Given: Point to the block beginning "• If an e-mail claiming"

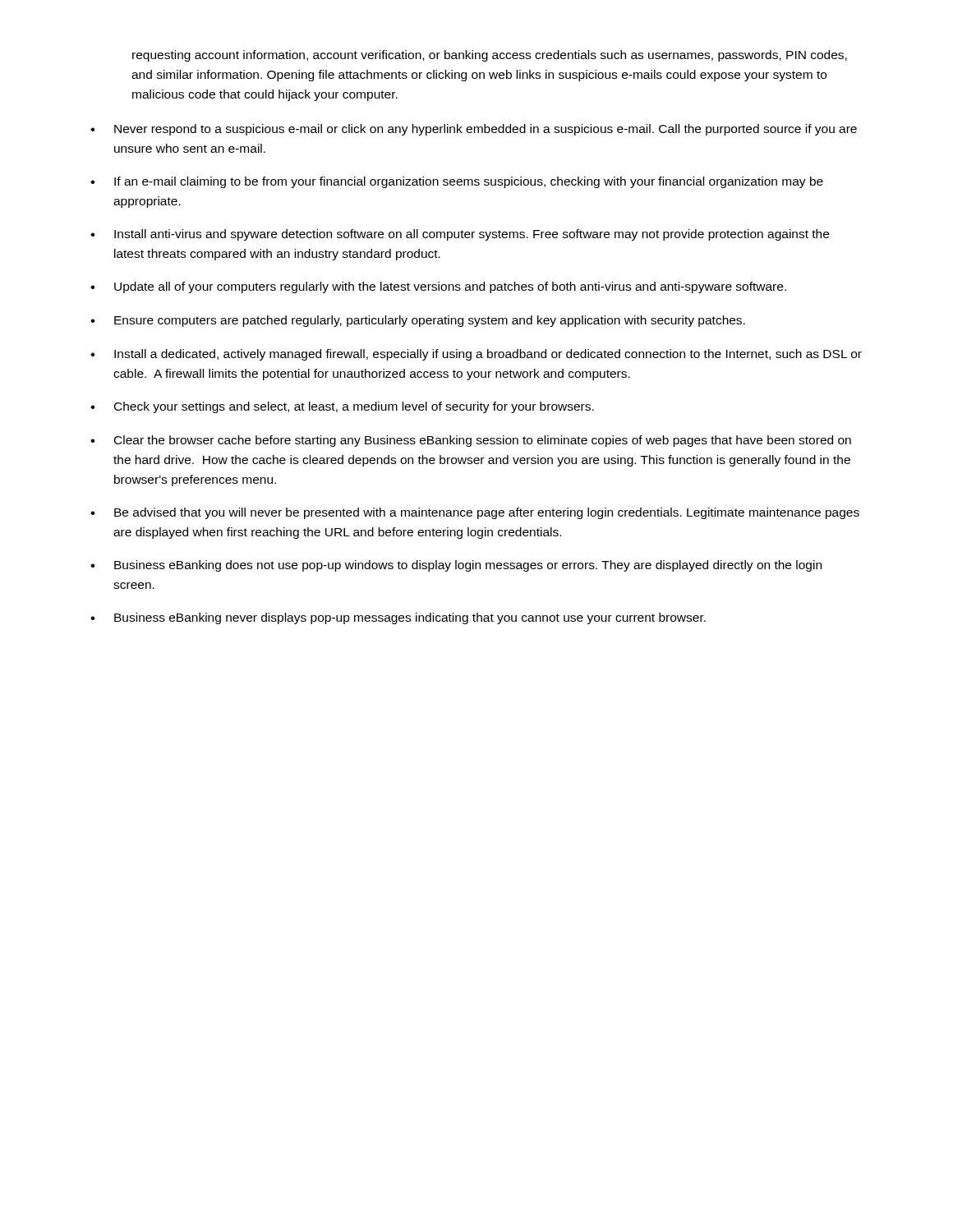Looking at the screenshot, I should point(476,191).
